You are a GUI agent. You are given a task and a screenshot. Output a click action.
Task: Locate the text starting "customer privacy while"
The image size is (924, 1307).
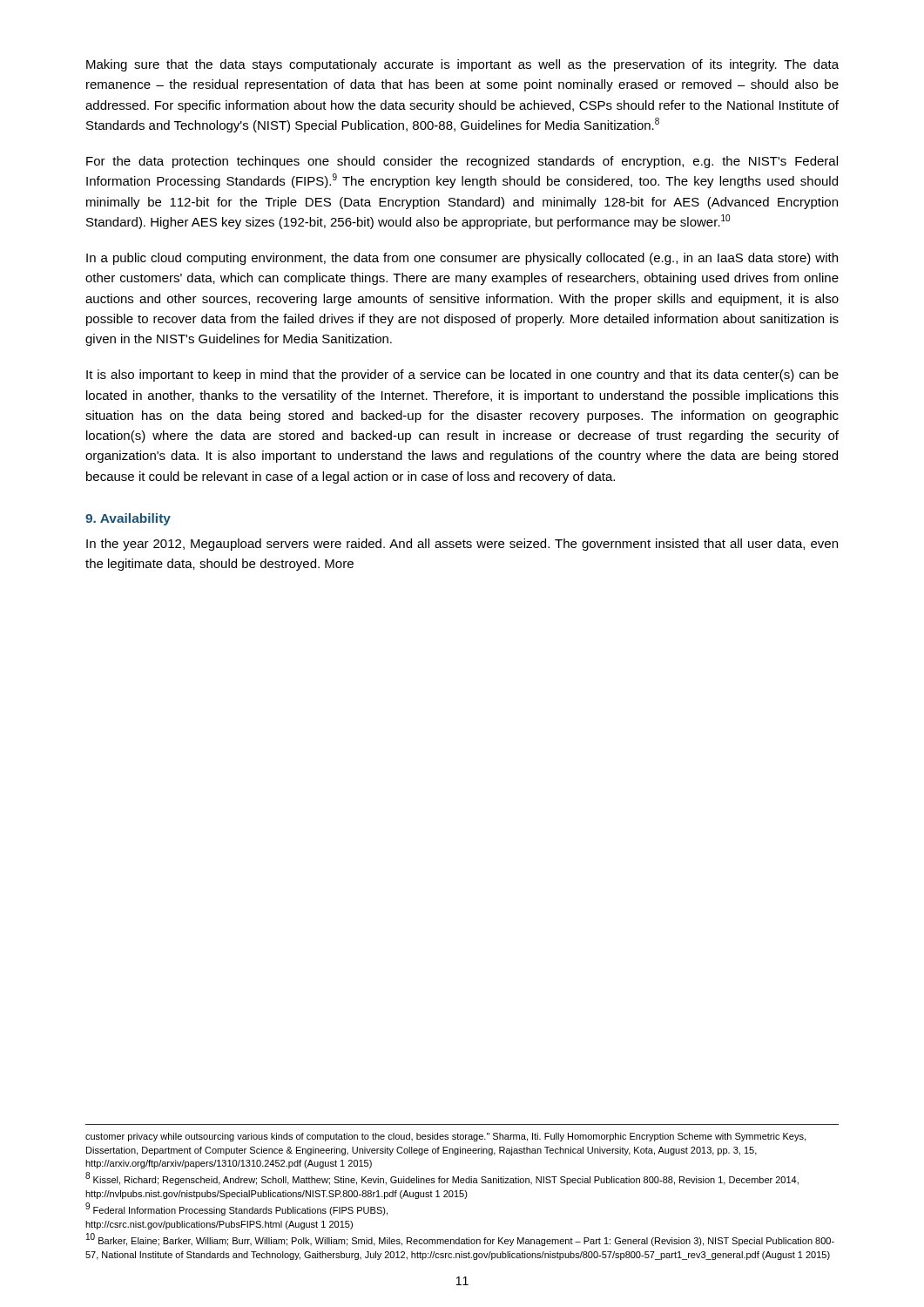(x=446, y=1150)
